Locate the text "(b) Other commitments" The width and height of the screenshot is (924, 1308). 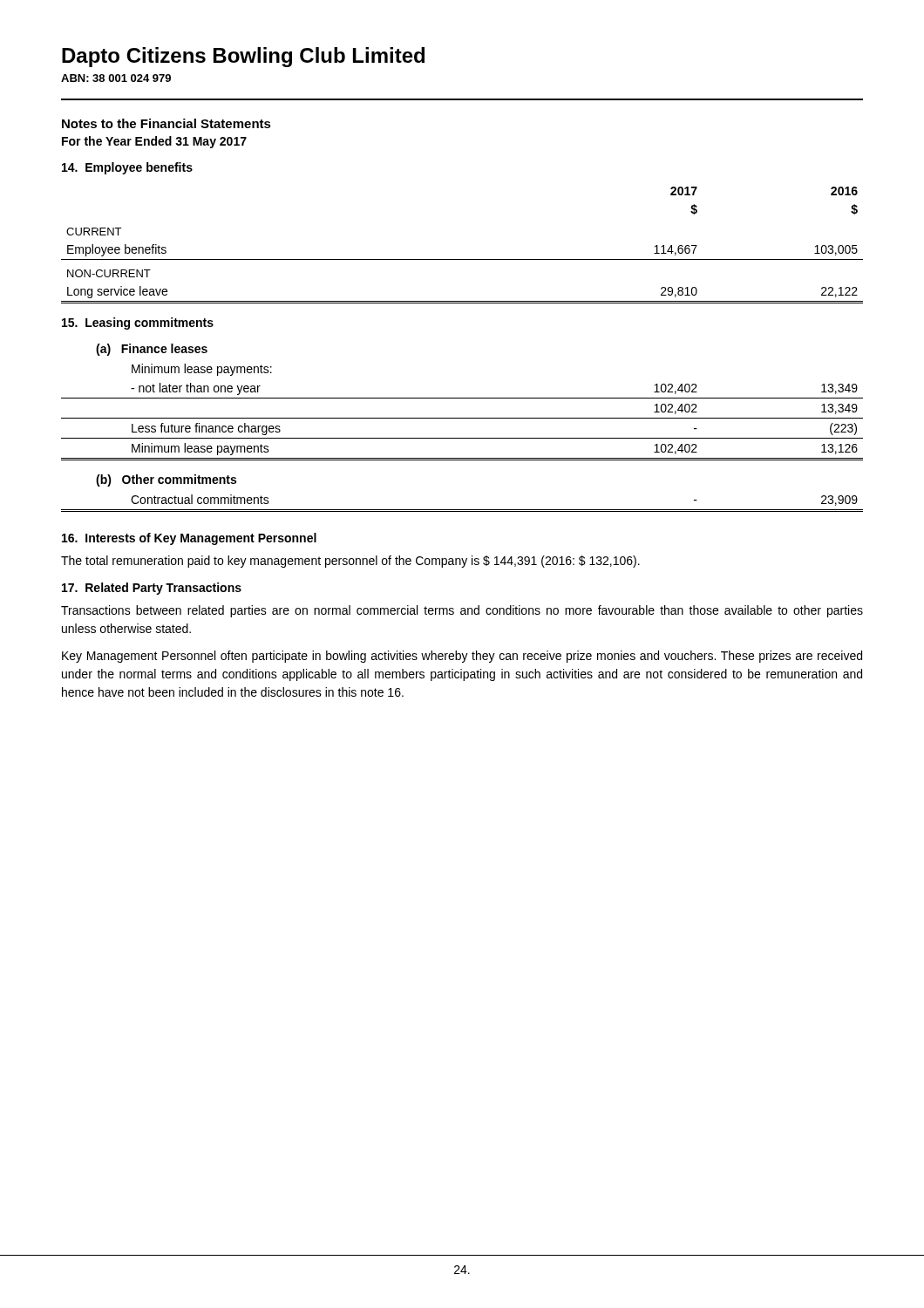click(x=166, y=480)
